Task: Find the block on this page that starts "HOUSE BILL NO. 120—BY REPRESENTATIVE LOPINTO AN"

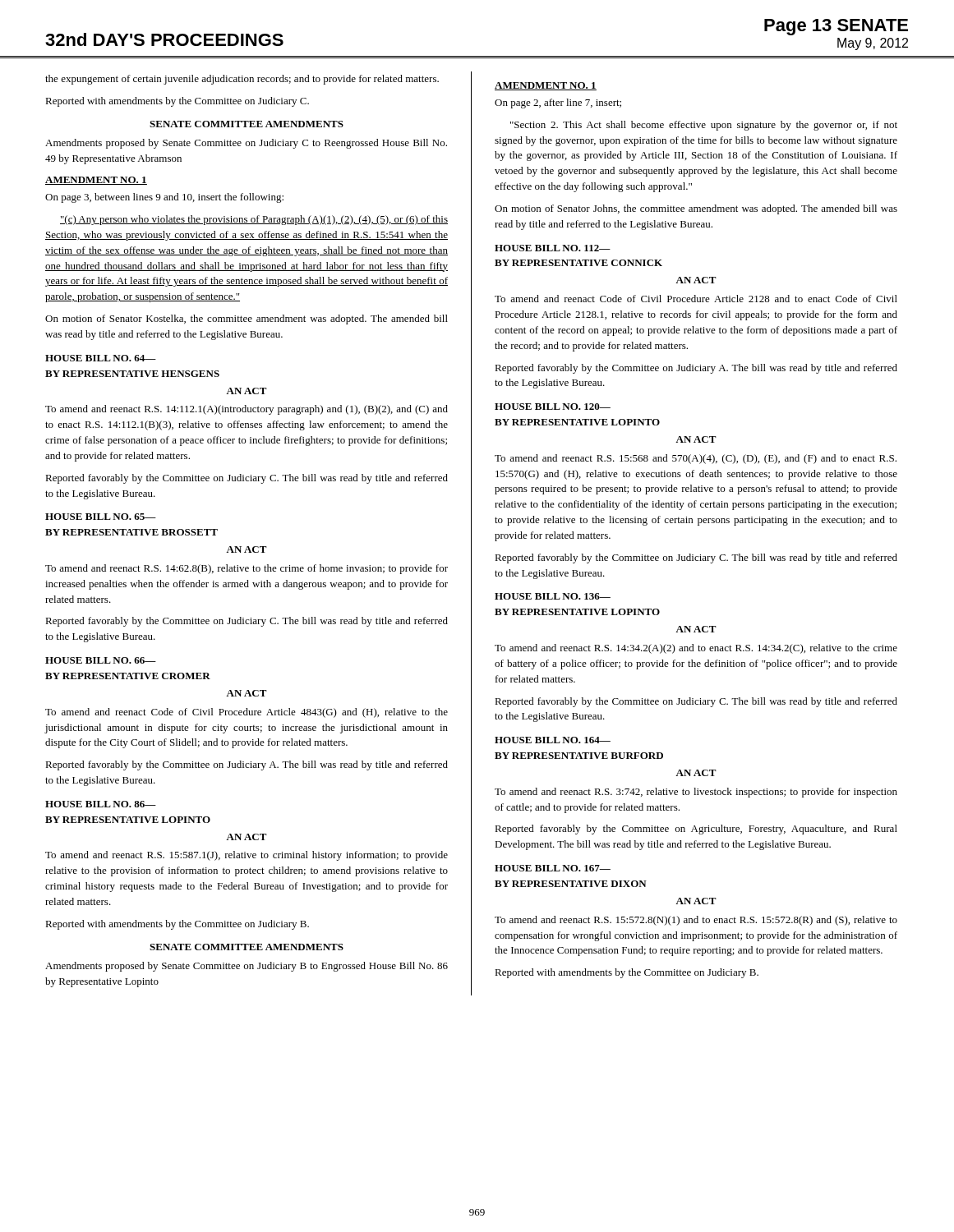Action: click(696, 471)
